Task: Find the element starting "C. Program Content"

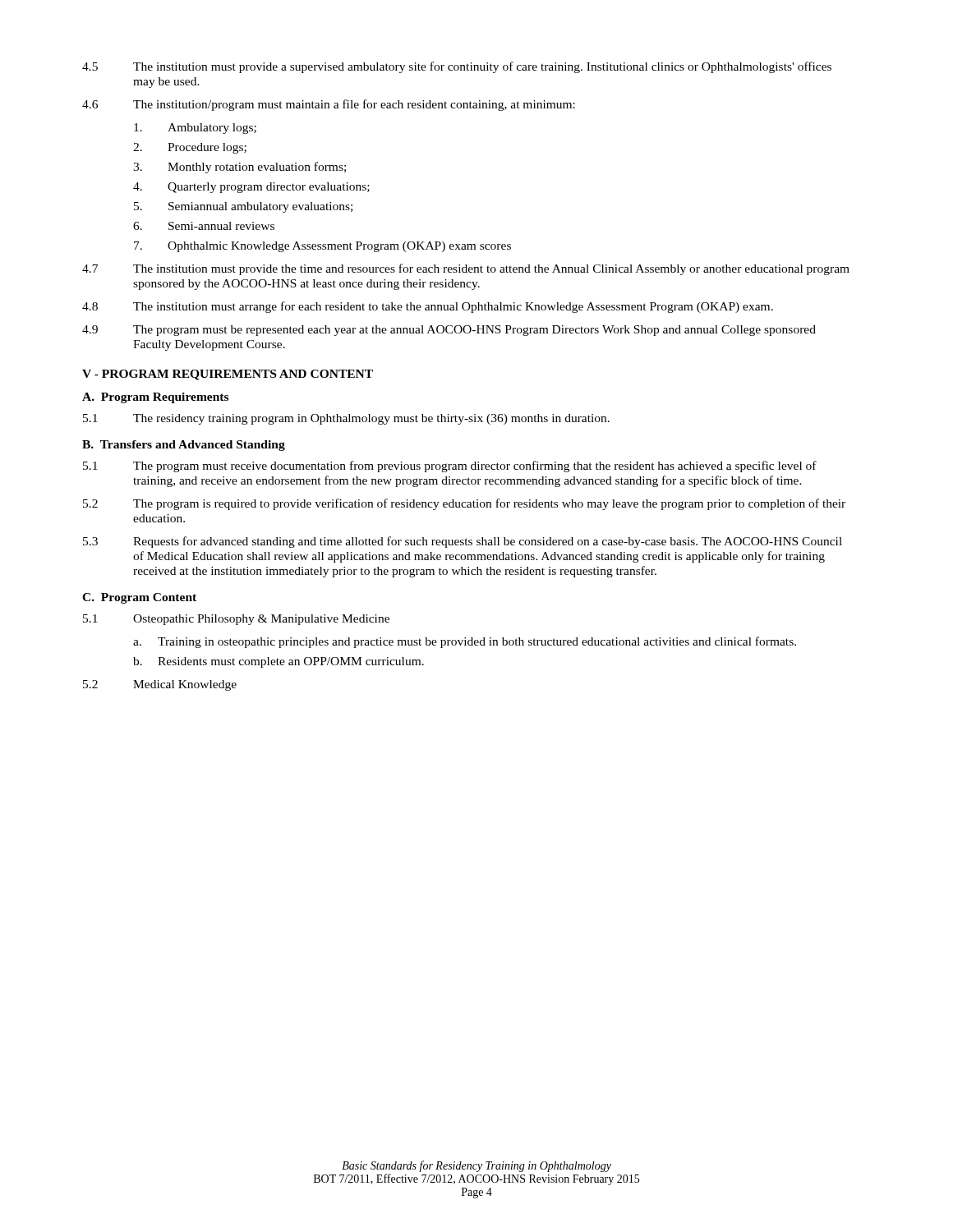Action: coord(139,597)
